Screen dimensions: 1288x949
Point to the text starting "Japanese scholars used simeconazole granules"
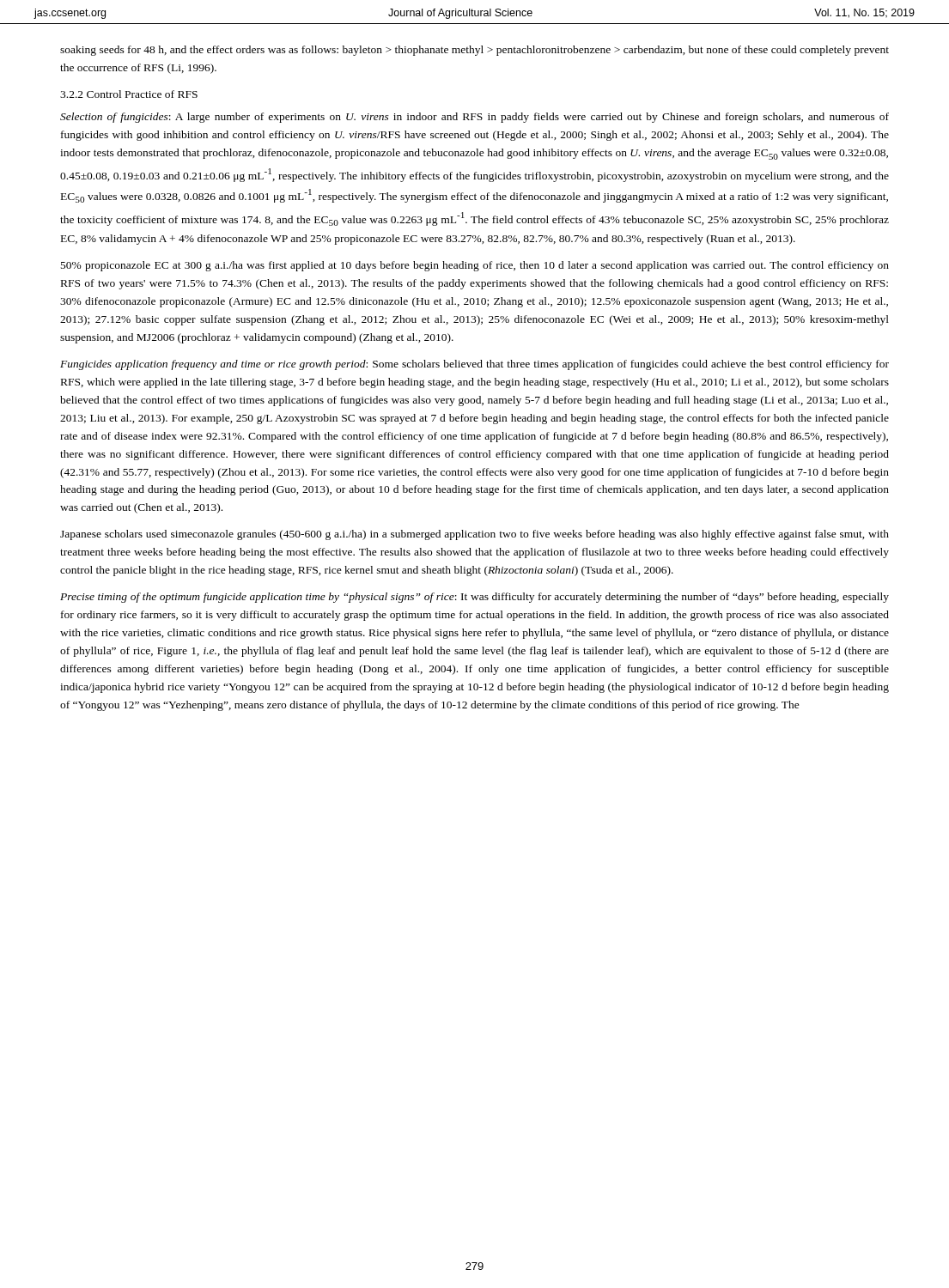click(474, 552)
